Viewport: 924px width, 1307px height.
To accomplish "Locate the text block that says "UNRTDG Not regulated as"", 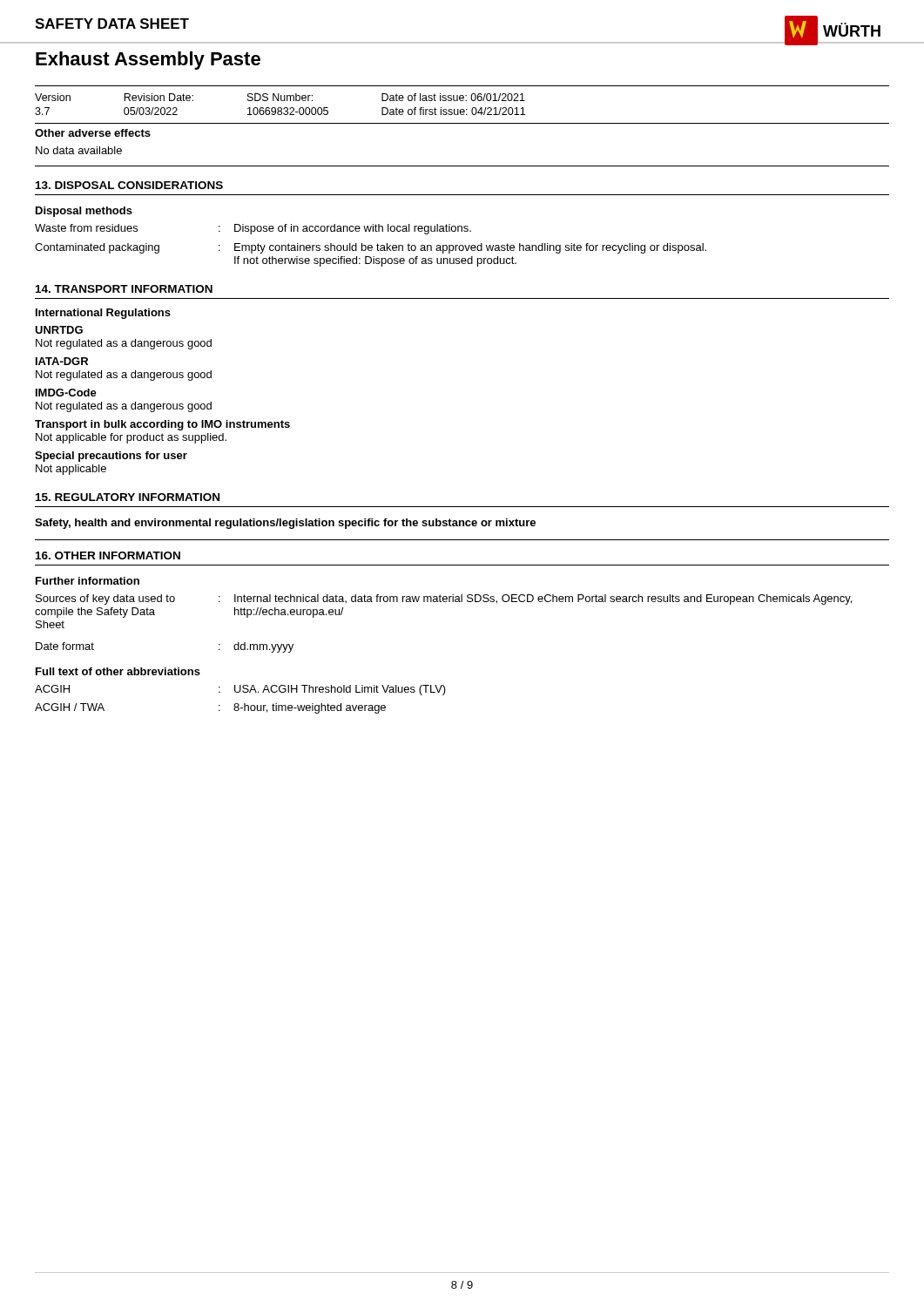I will point(59,330).
